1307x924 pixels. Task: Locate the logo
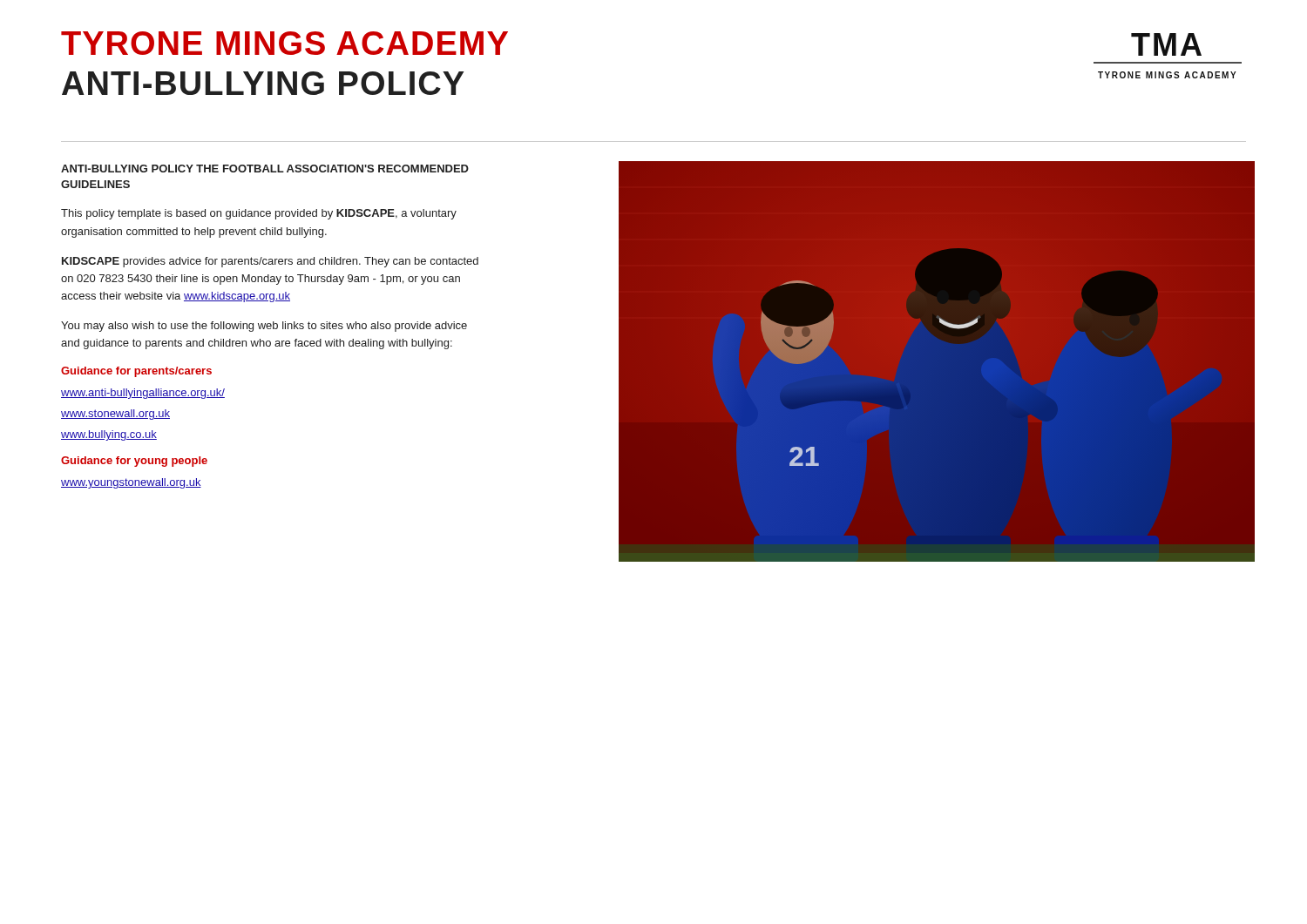click(1168, 59)
